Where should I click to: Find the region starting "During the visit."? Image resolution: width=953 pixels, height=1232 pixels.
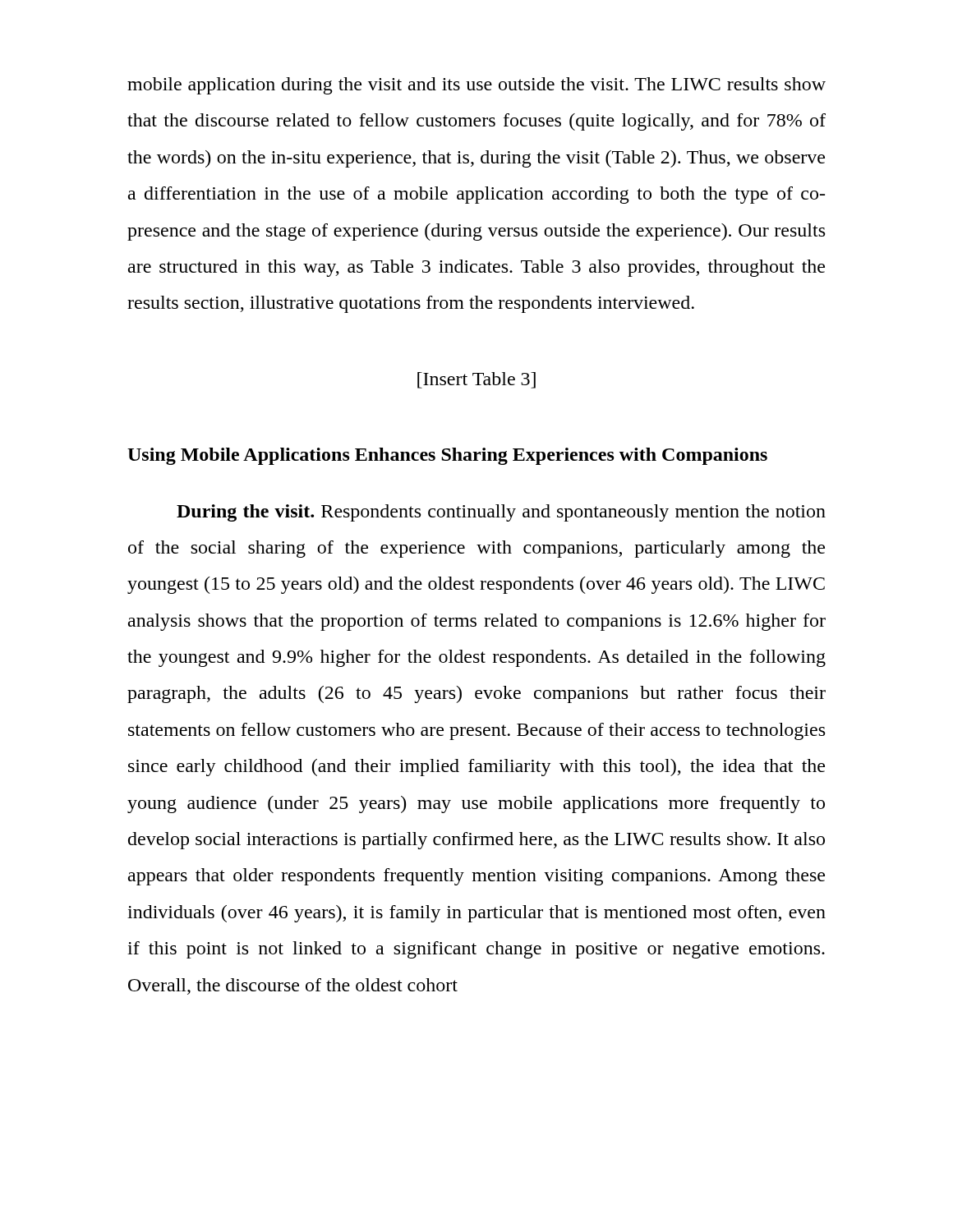pos(476,748)
